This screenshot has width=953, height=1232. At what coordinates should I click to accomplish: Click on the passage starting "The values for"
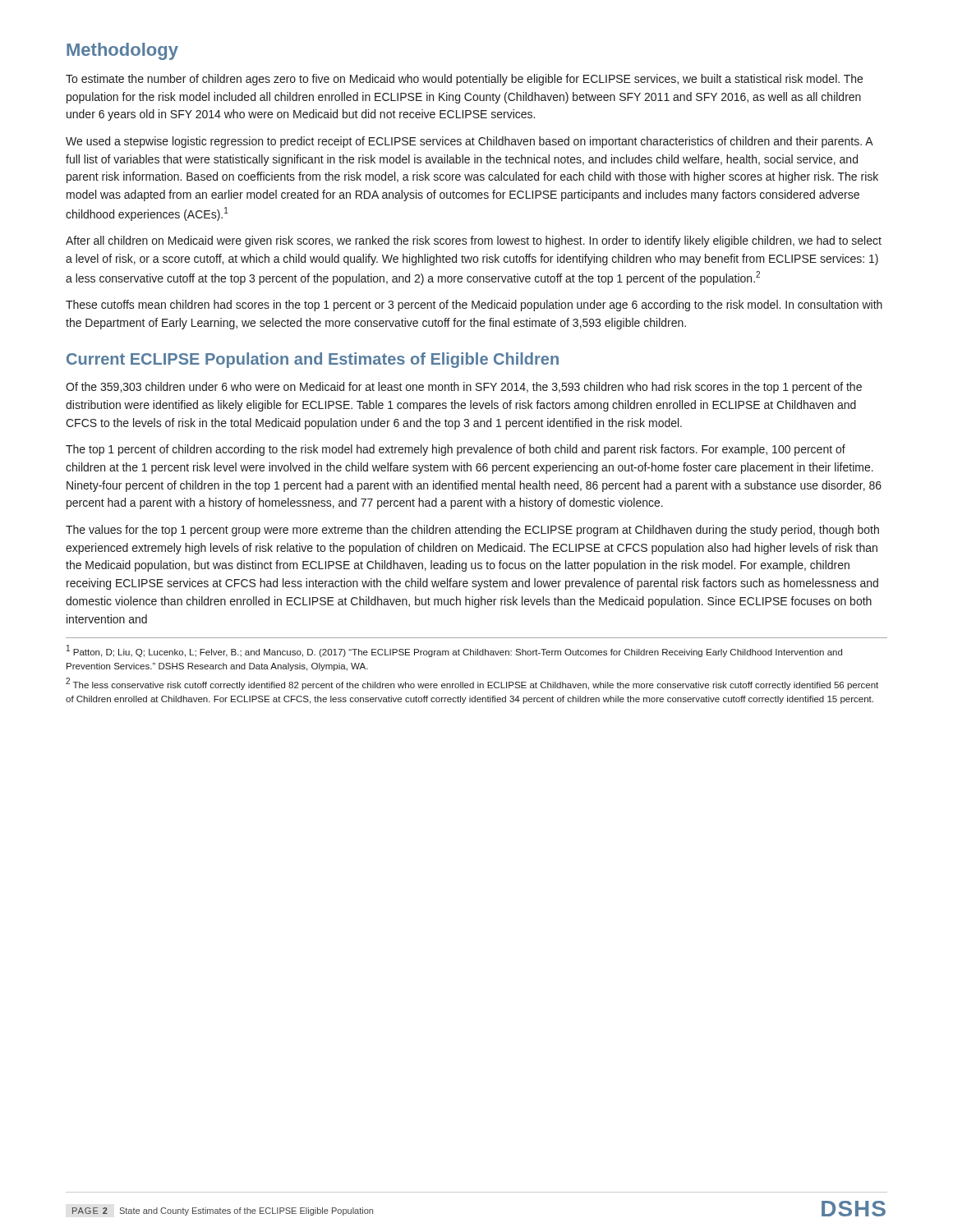[476, 575]
